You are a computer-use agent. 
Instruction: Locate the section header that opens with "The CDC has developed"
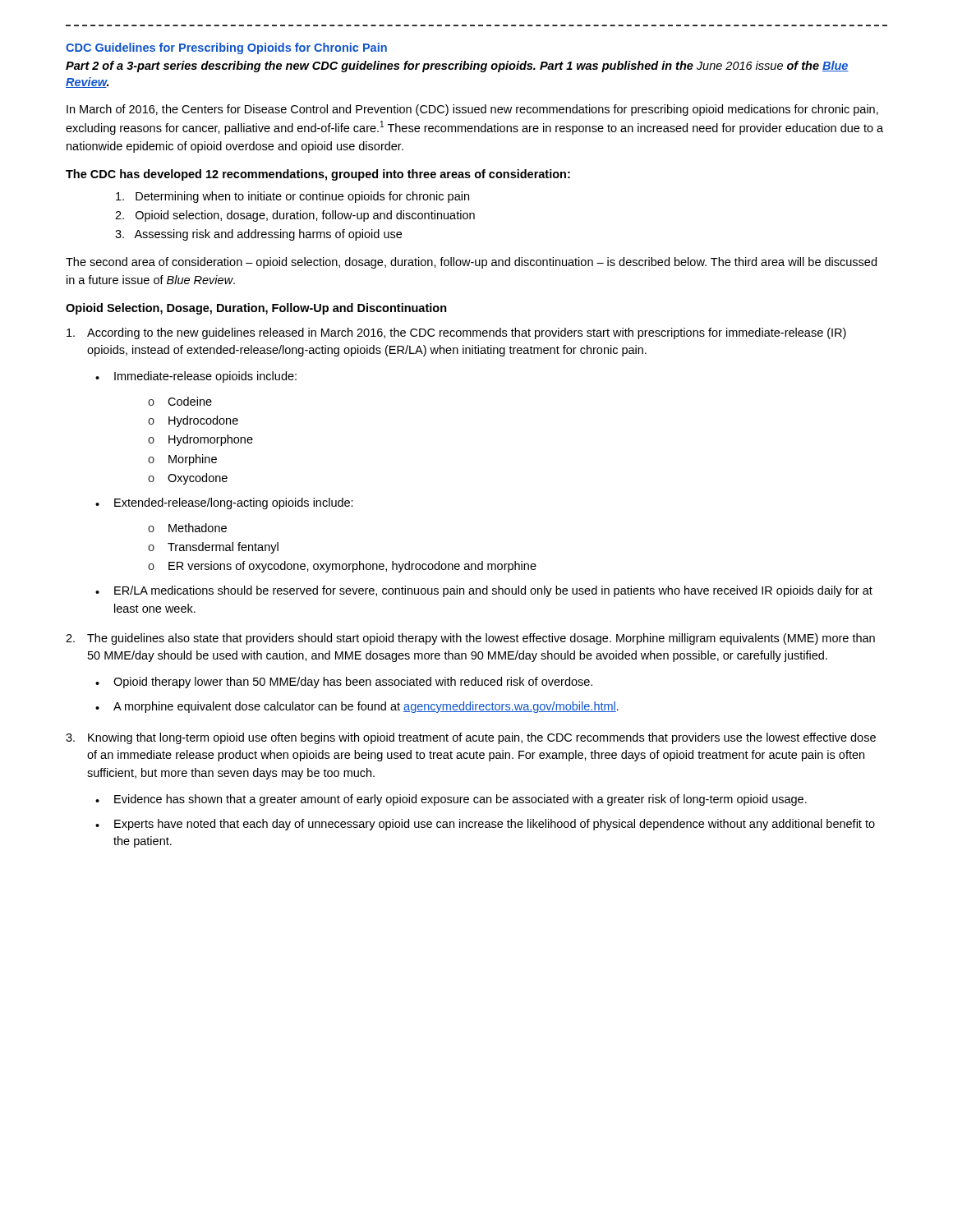[318, 174]
